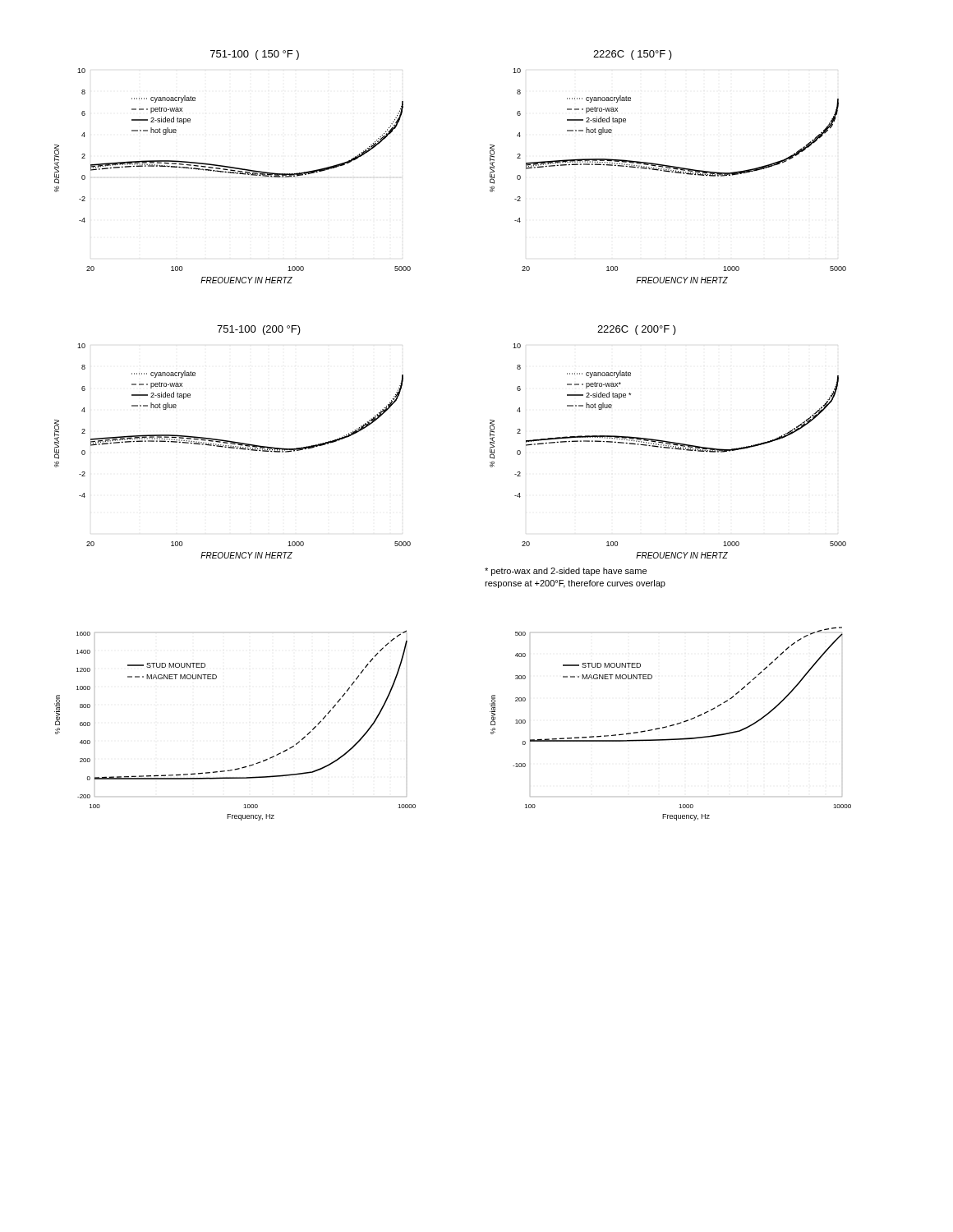Image resolution: width=953 pixels, height=1232 pixels.
Task: Navigate to the block starting "petro-wax and 2-sided tape have same response at"
Action: (575, 577)
